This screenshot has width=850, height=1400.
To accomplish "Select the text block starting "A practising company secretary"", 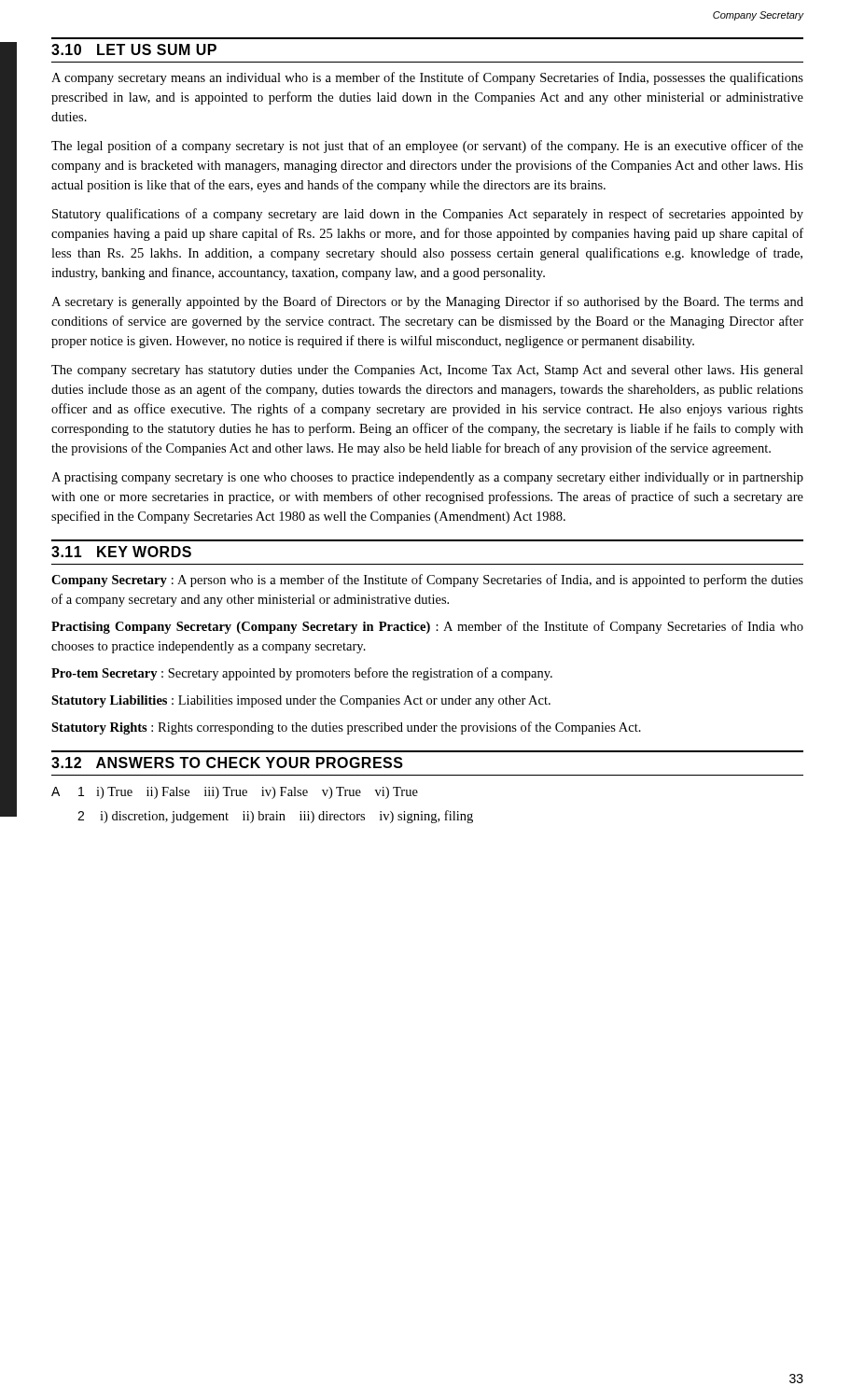I will click(427, 497).
